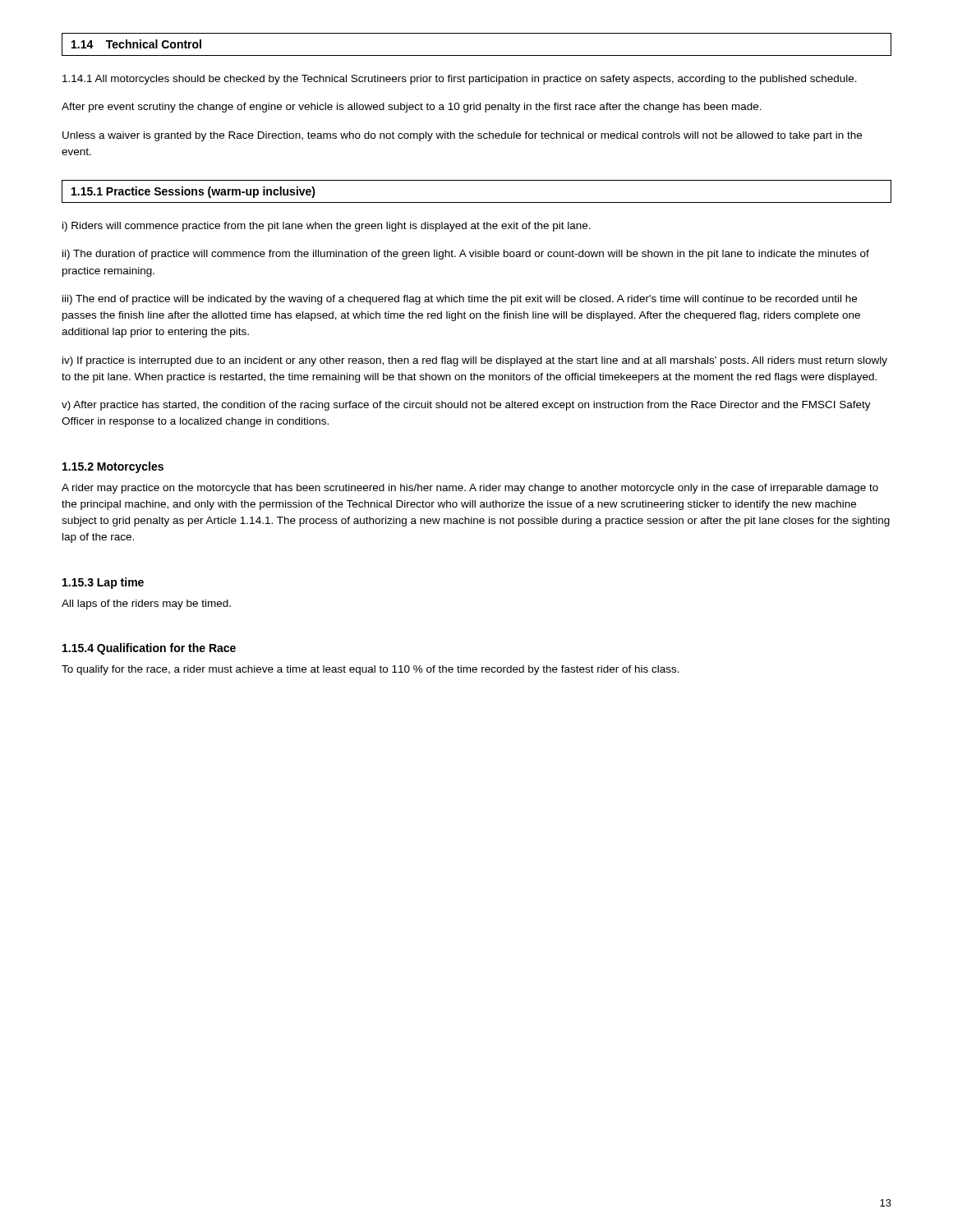Find "1.15.4 Qualification for the Race" on this page
953x1232 pixels.
pos(149,648)
